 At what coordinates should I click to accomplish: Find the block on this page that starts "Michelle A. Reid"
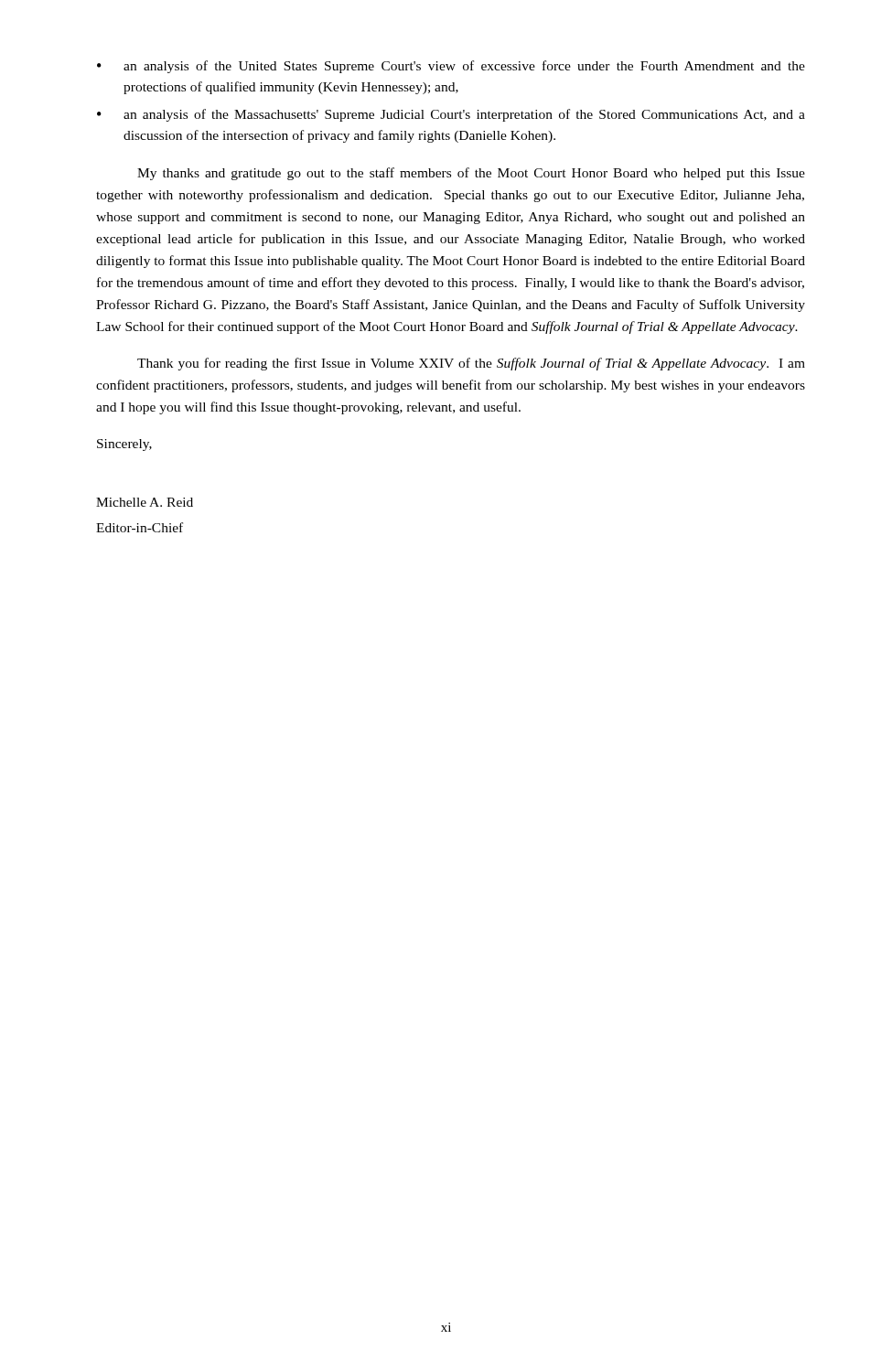pyautogui.click(x=145, y=502)
